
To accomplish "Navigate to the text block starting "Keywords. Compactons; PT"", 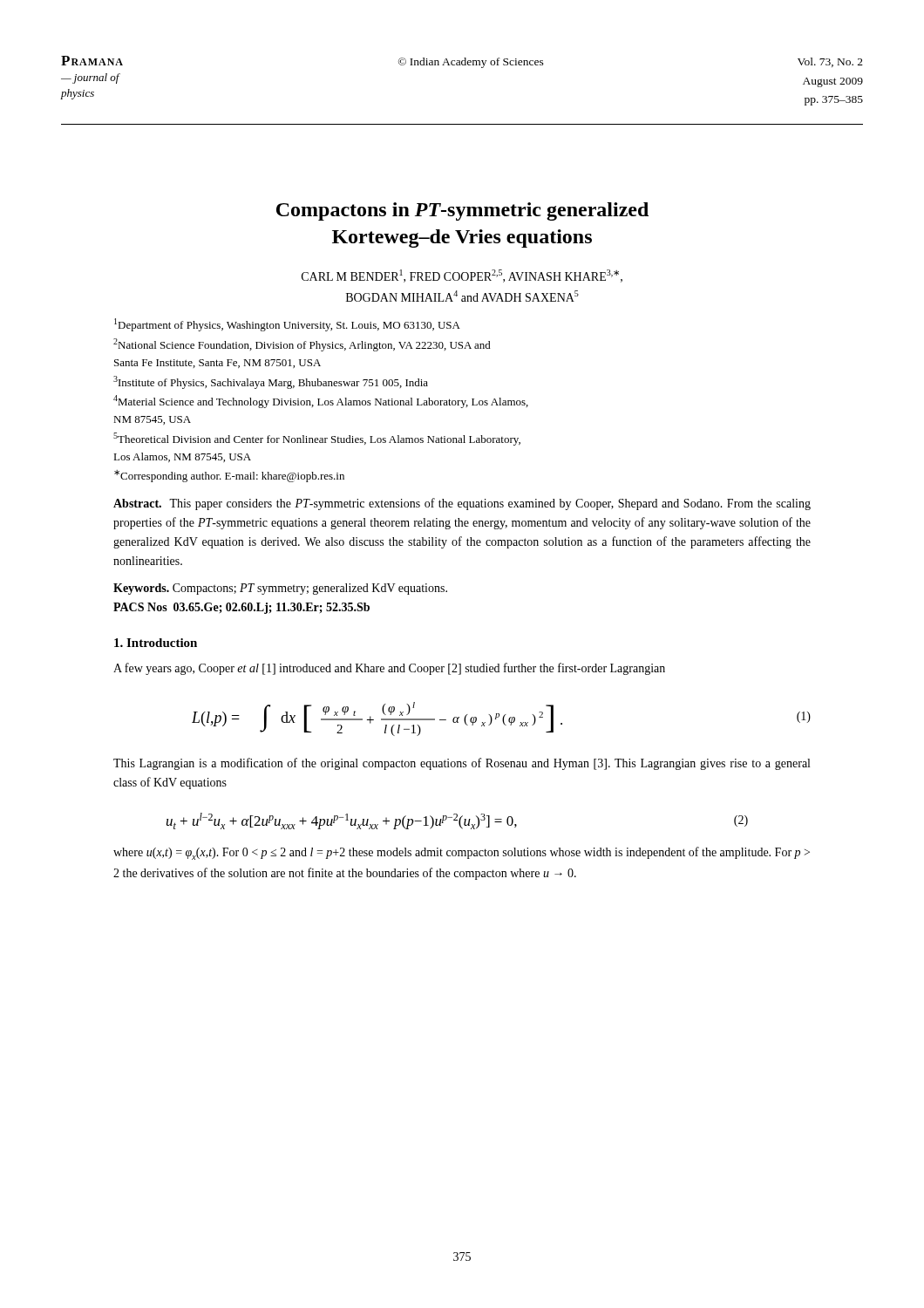I will (x=281, y=588).
